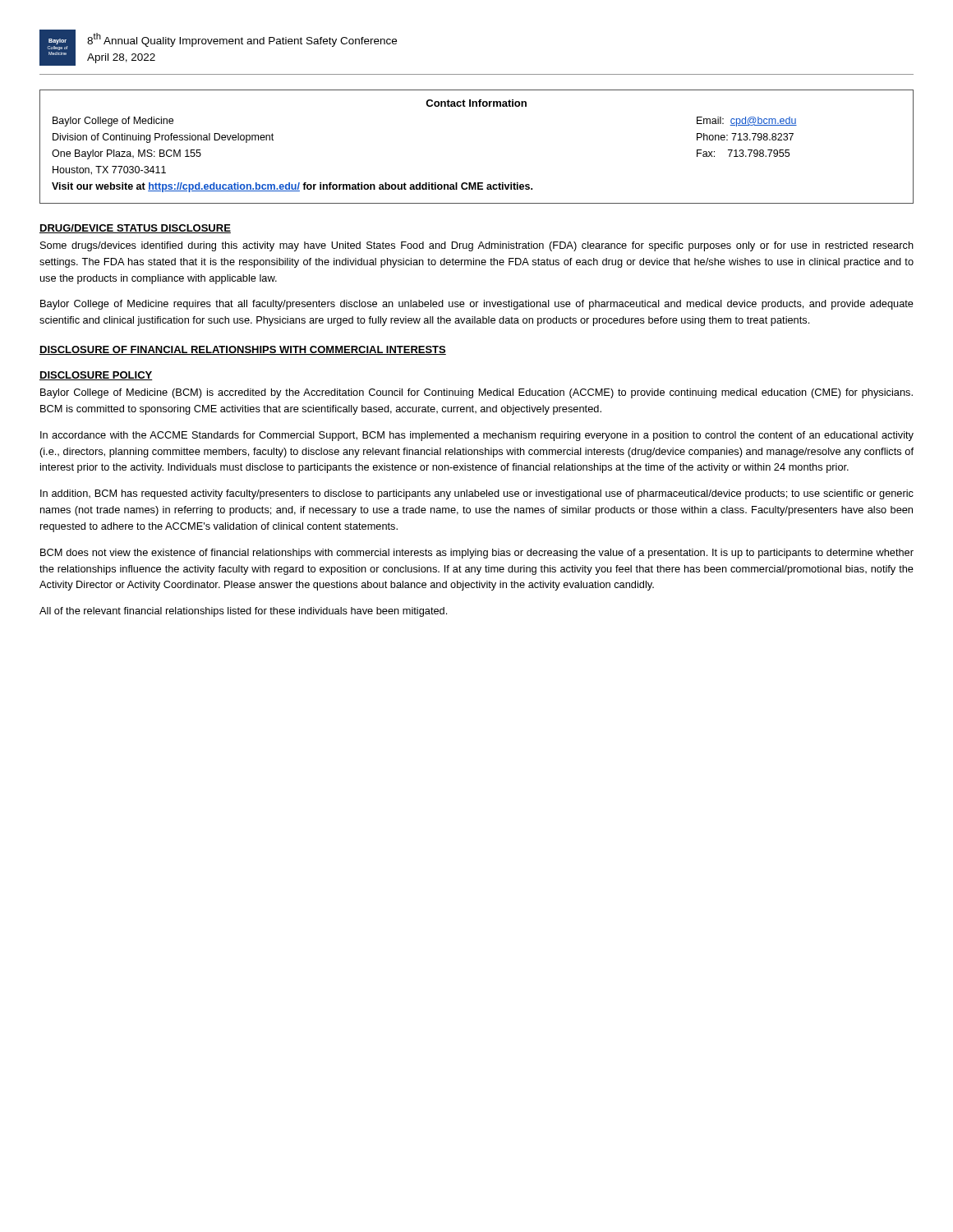The width and height of the screenshot is (953, 1232).
Task: Point to the block beginning "In accordance with the ACCME Standards for Commercial"
Action: (476, 451)
